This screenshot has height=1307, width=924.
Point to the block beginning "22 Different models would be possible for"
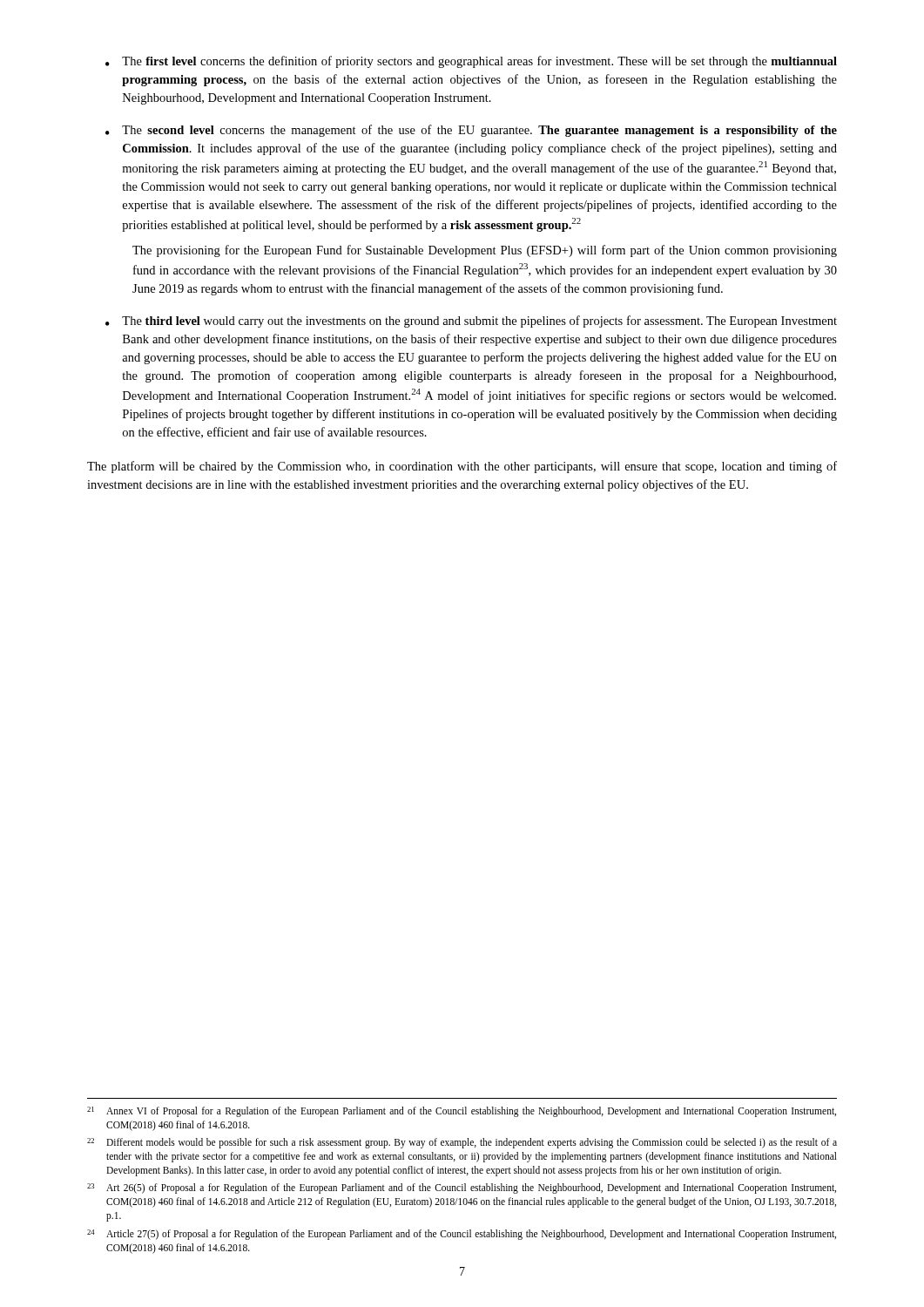tap(462, 1156)
